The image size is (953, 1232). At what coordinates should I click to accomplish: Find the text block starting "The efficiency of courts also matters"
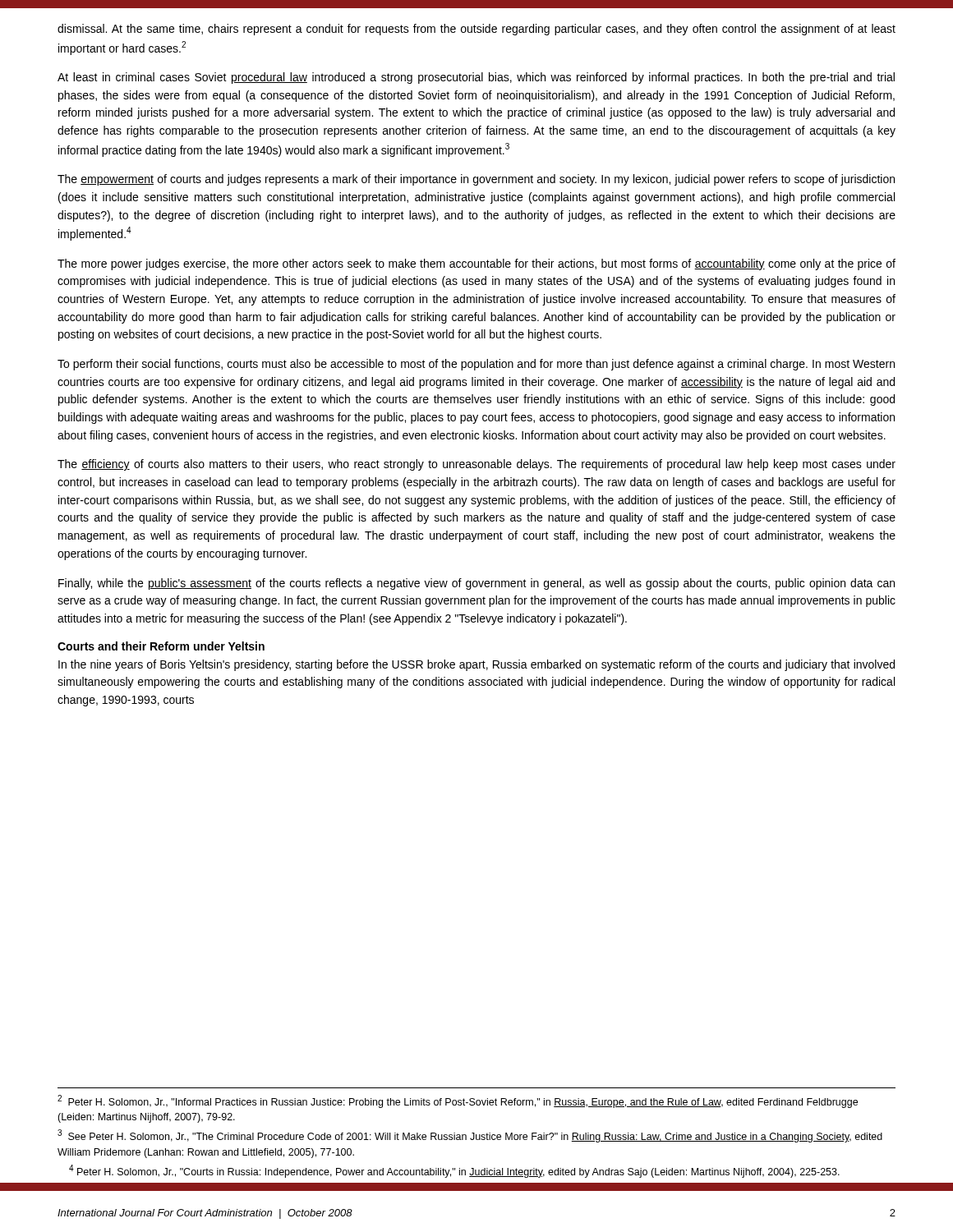pyautogui.click(x=476, y=509)
